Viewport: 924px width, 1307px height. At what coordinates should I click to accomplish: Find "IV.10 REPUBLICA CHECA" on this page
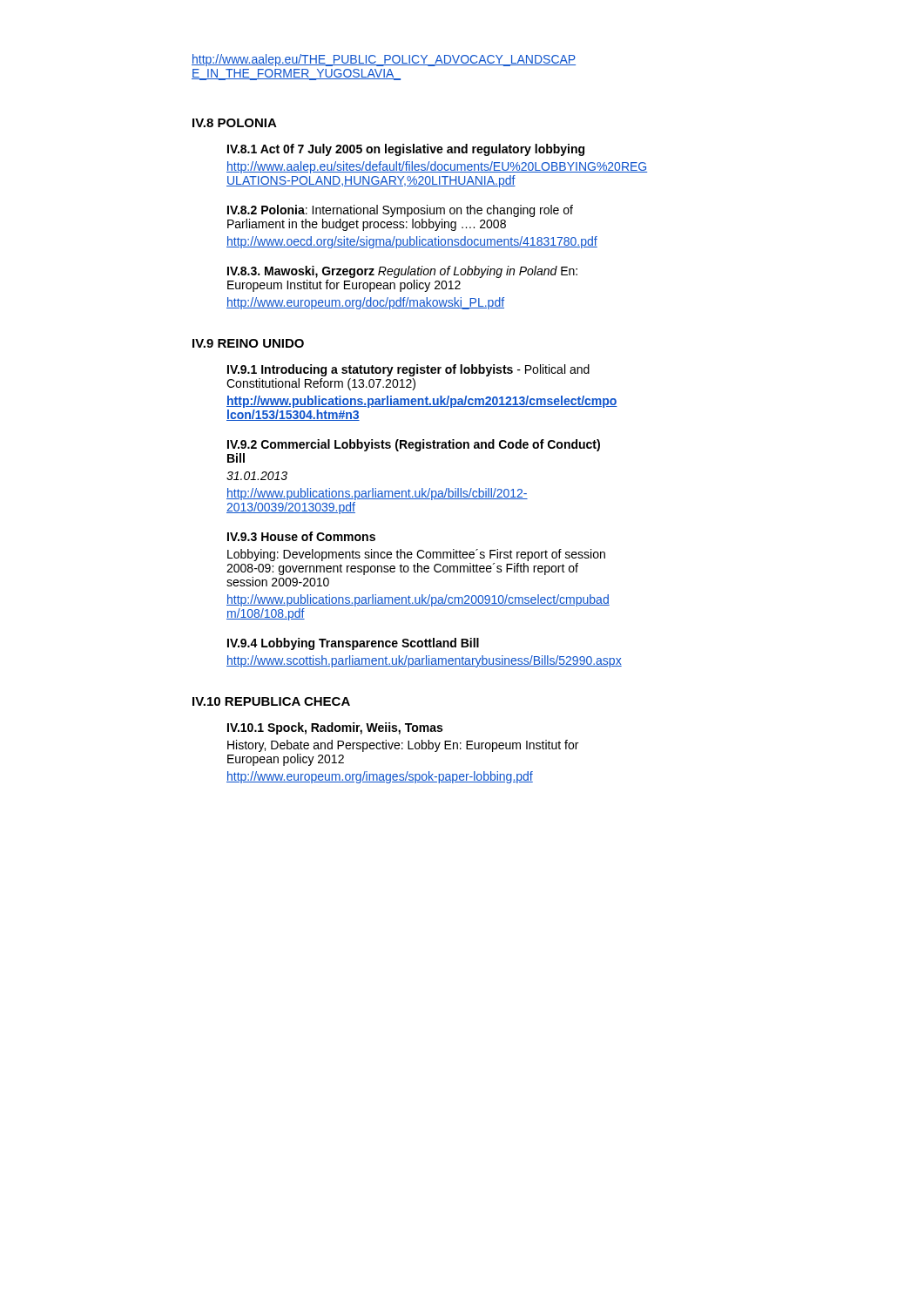click(x=271, y=701)
